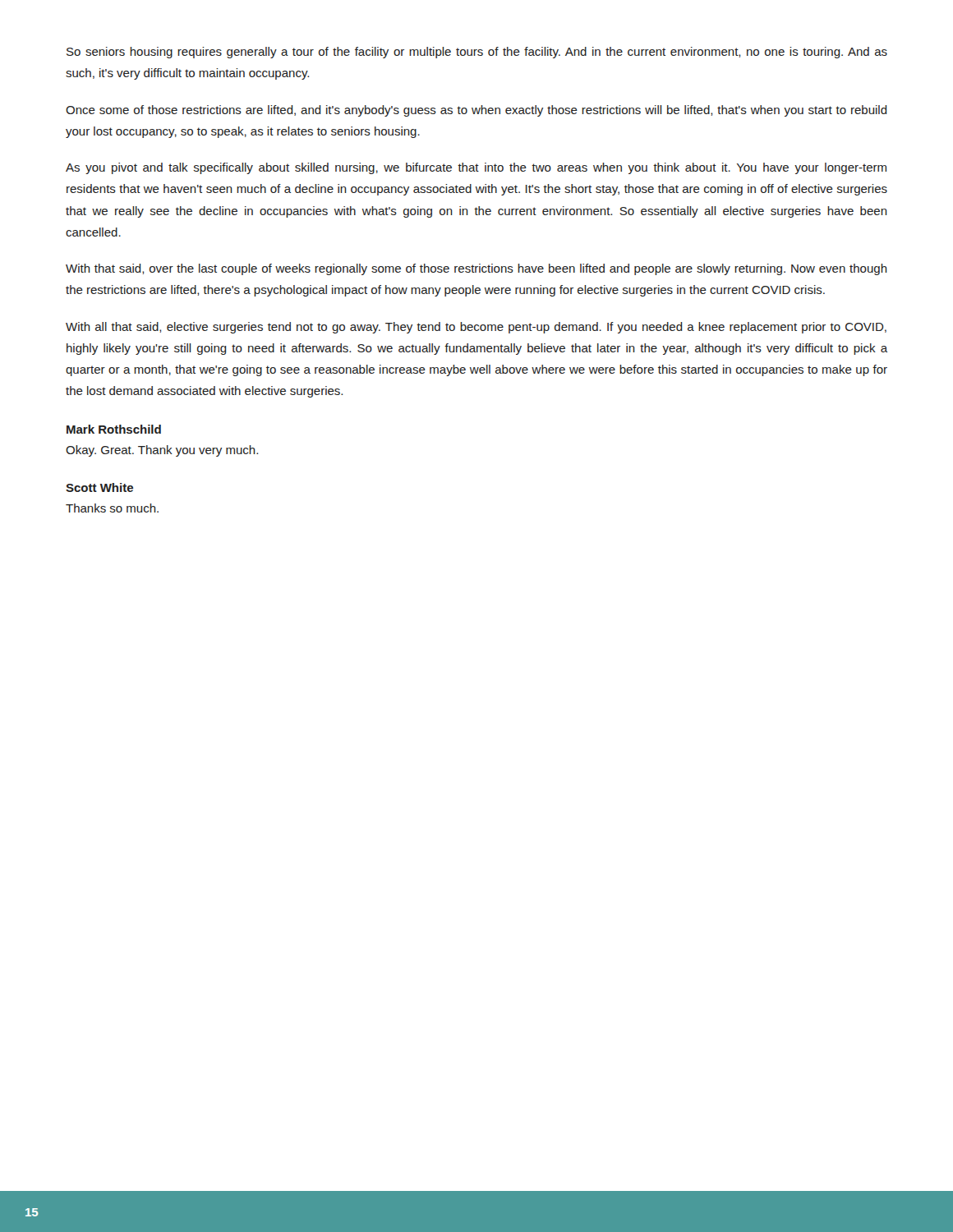Find the block on this page that starts "With that said, over the"

click(x=476, y=279)
